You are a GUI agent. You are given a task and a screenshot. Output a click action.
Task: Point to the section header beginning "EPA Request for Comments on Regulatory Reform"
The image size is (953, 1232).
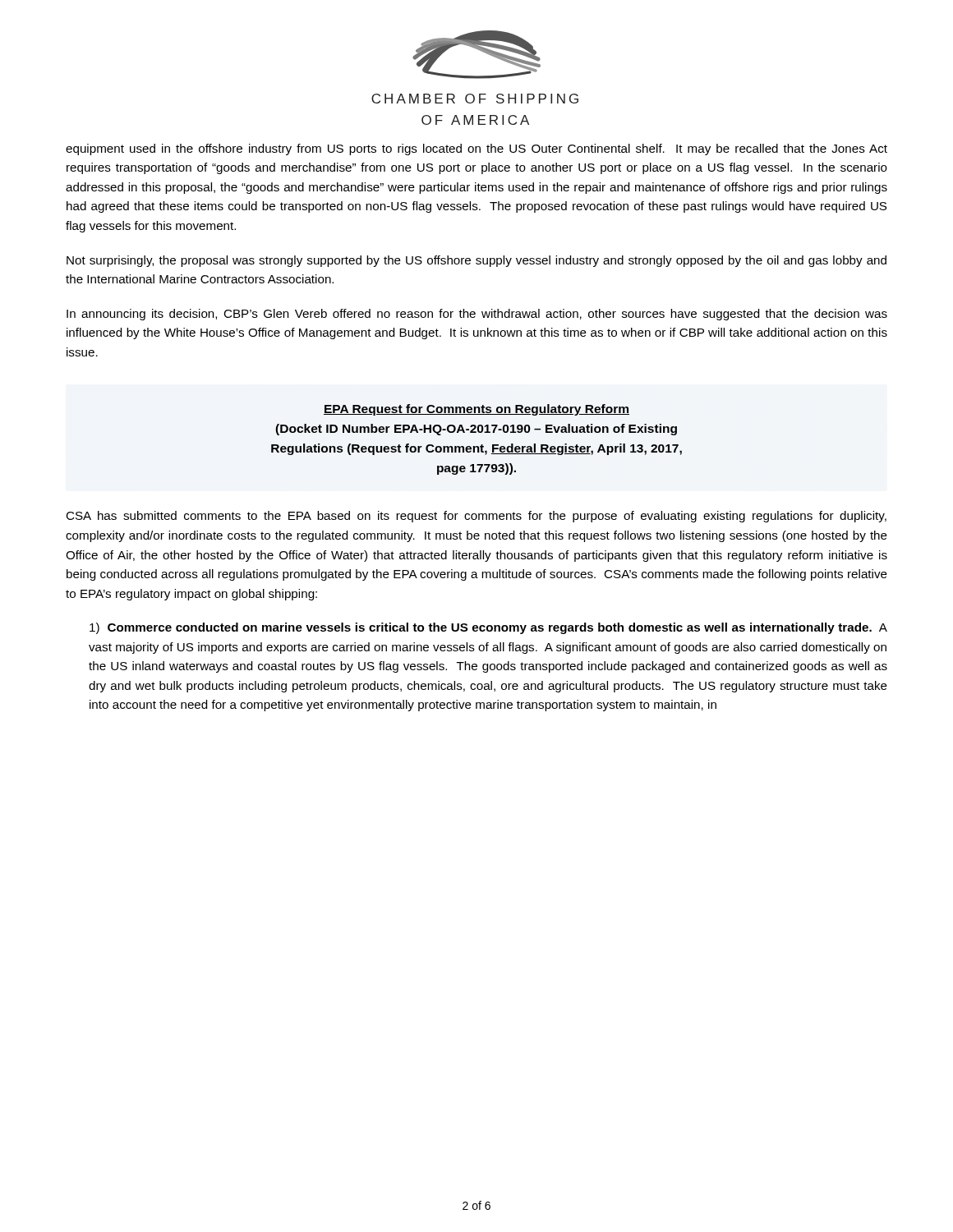pos(476,439)
